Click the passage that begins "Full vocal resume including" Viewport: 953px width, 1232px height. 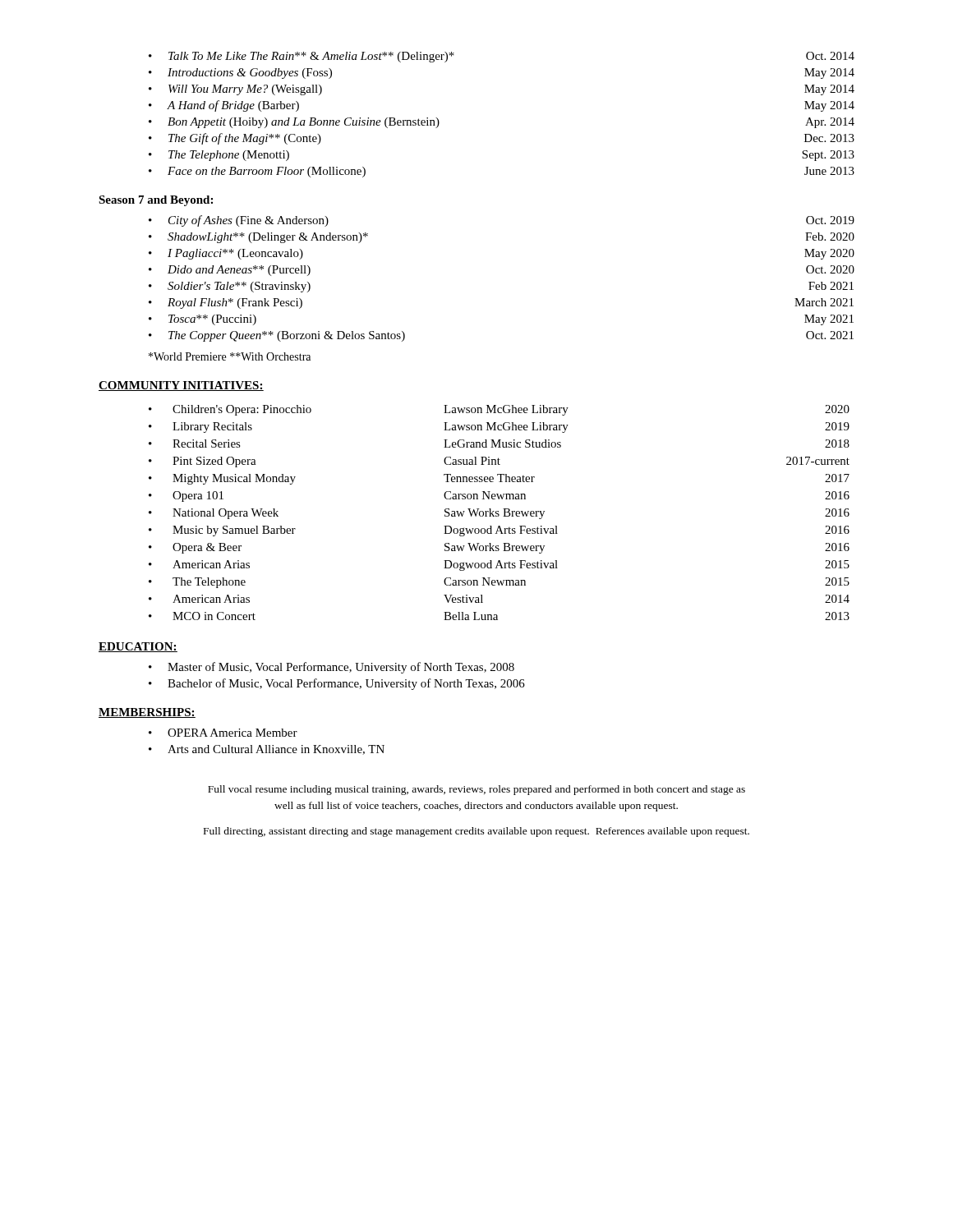[476, 797]
